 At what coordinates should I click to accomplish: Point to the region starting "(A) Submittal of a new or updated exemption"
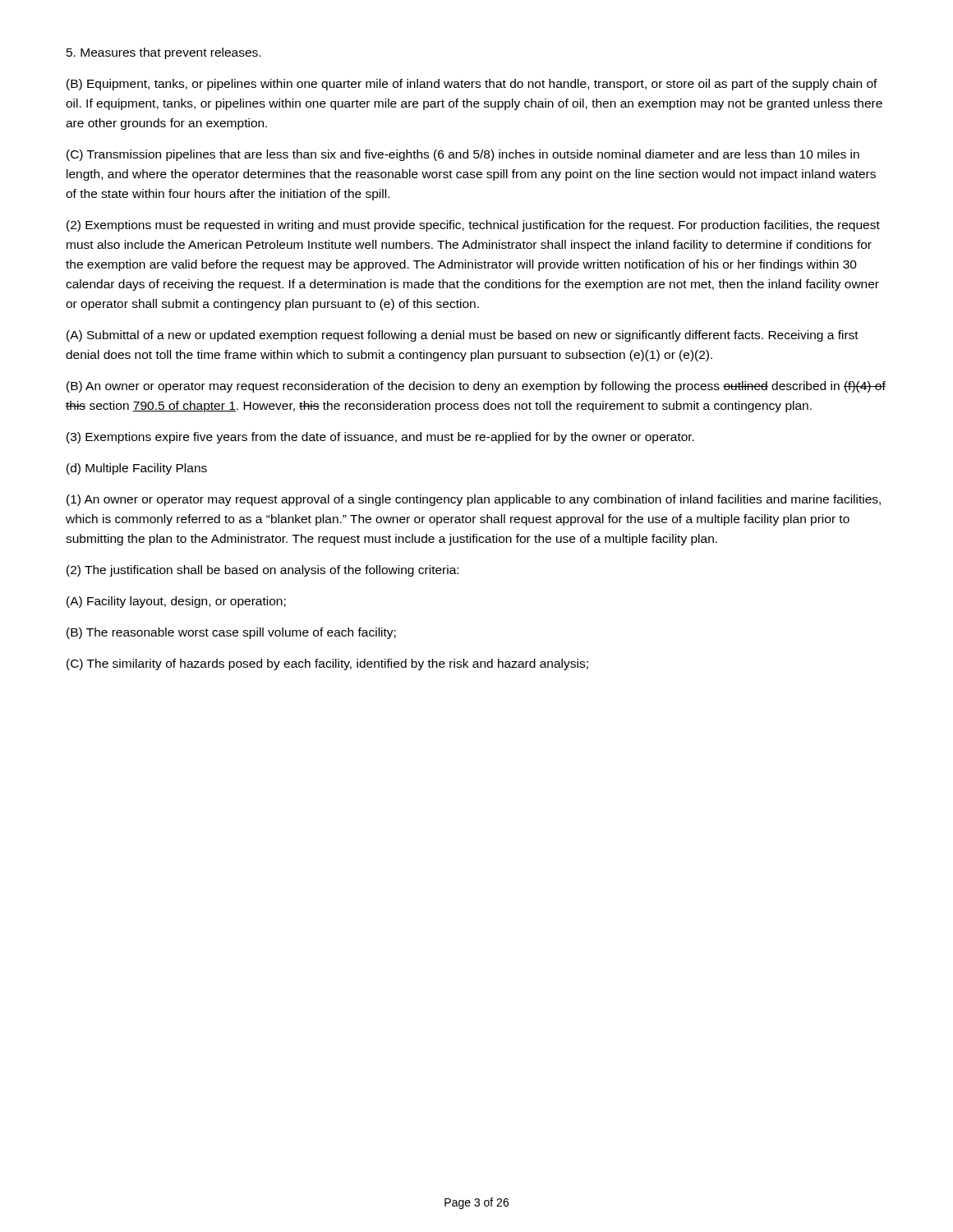[x=462, y=345]
